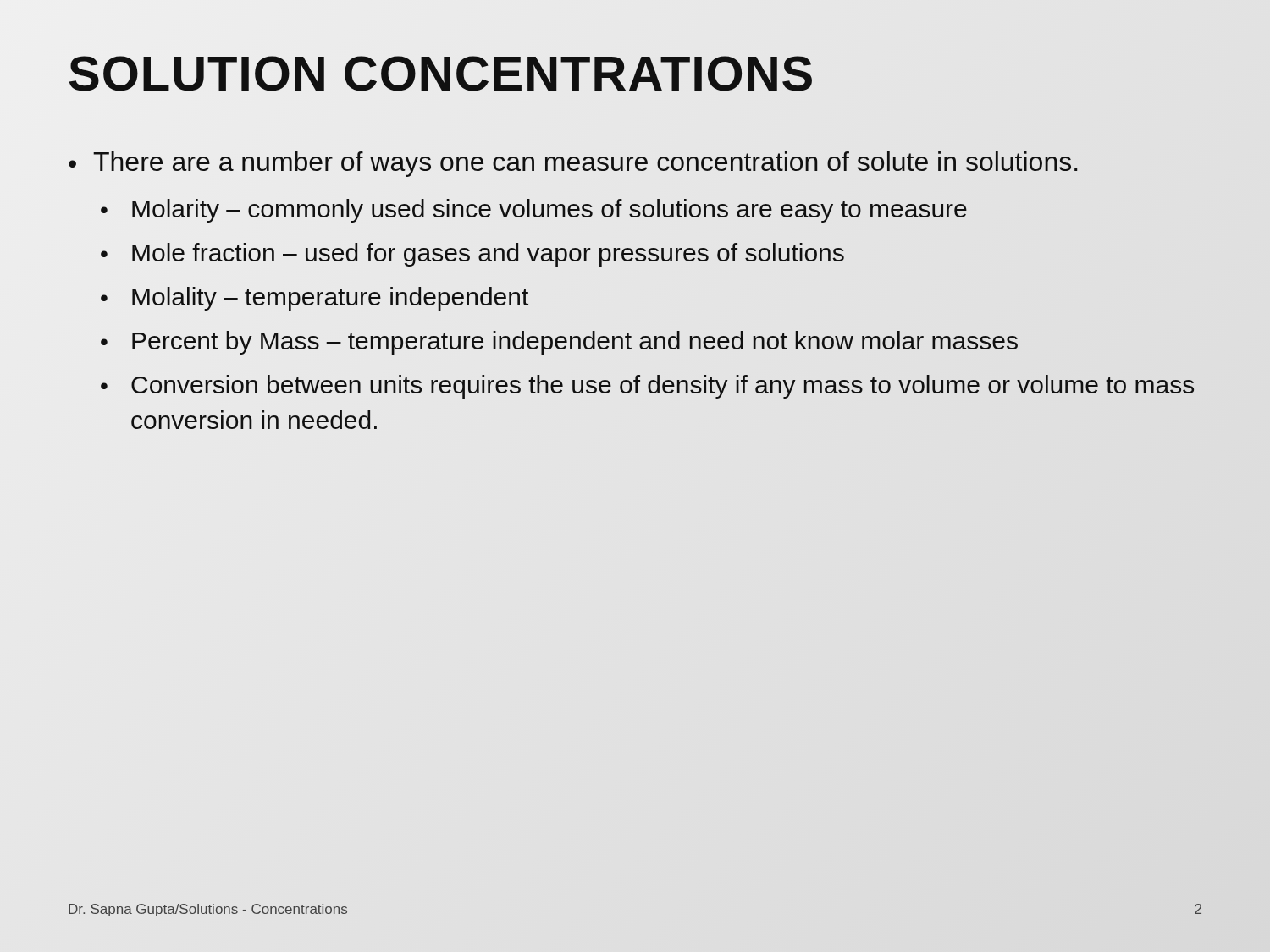Screen dimensions: 952x1270
Task: Select the text starting "• Conversion between units requires the use of"
Action: 648,402
